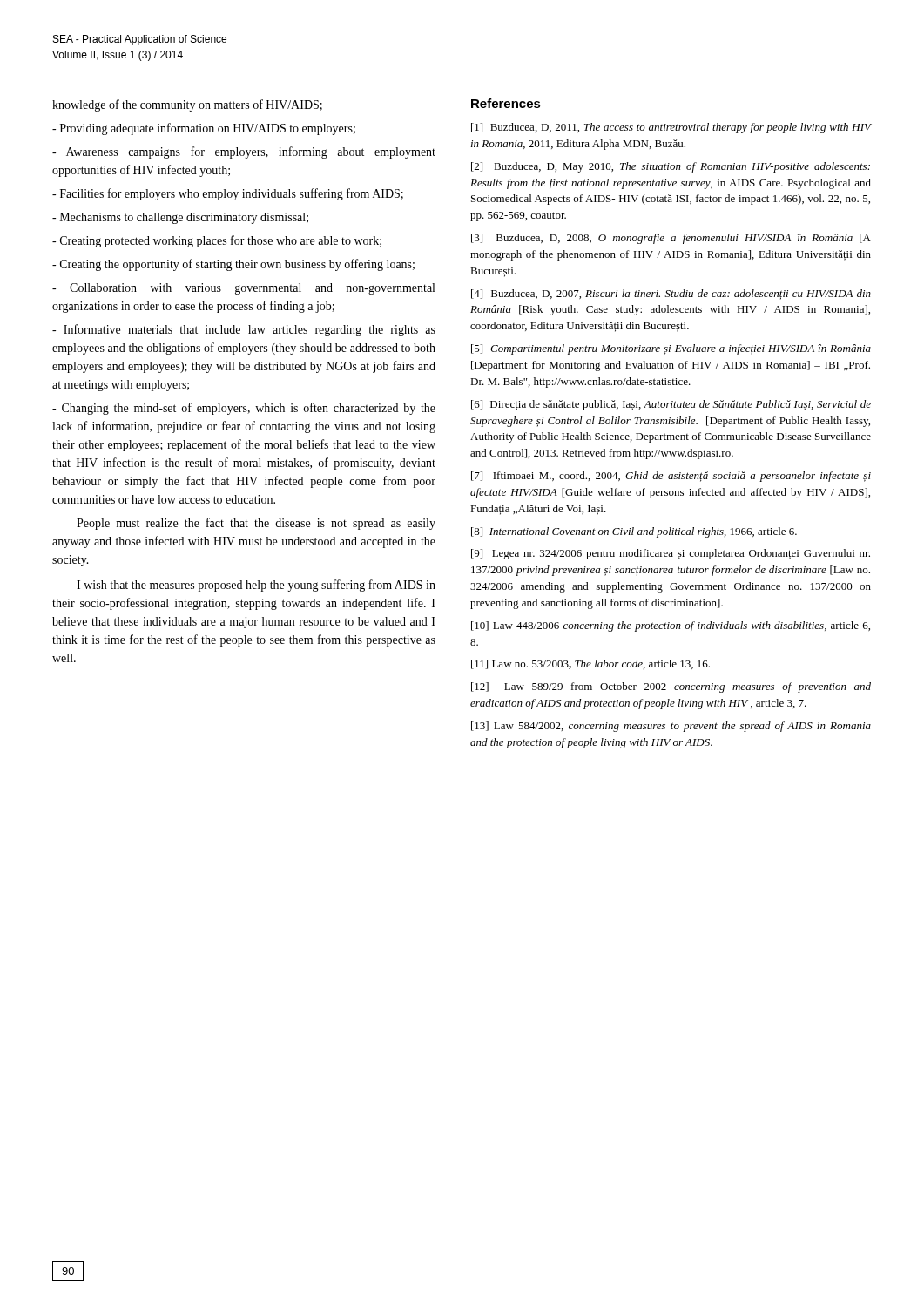Click the passage that begins "[11] Law no."
This screenshot has width=924, height=1307.
591,664
